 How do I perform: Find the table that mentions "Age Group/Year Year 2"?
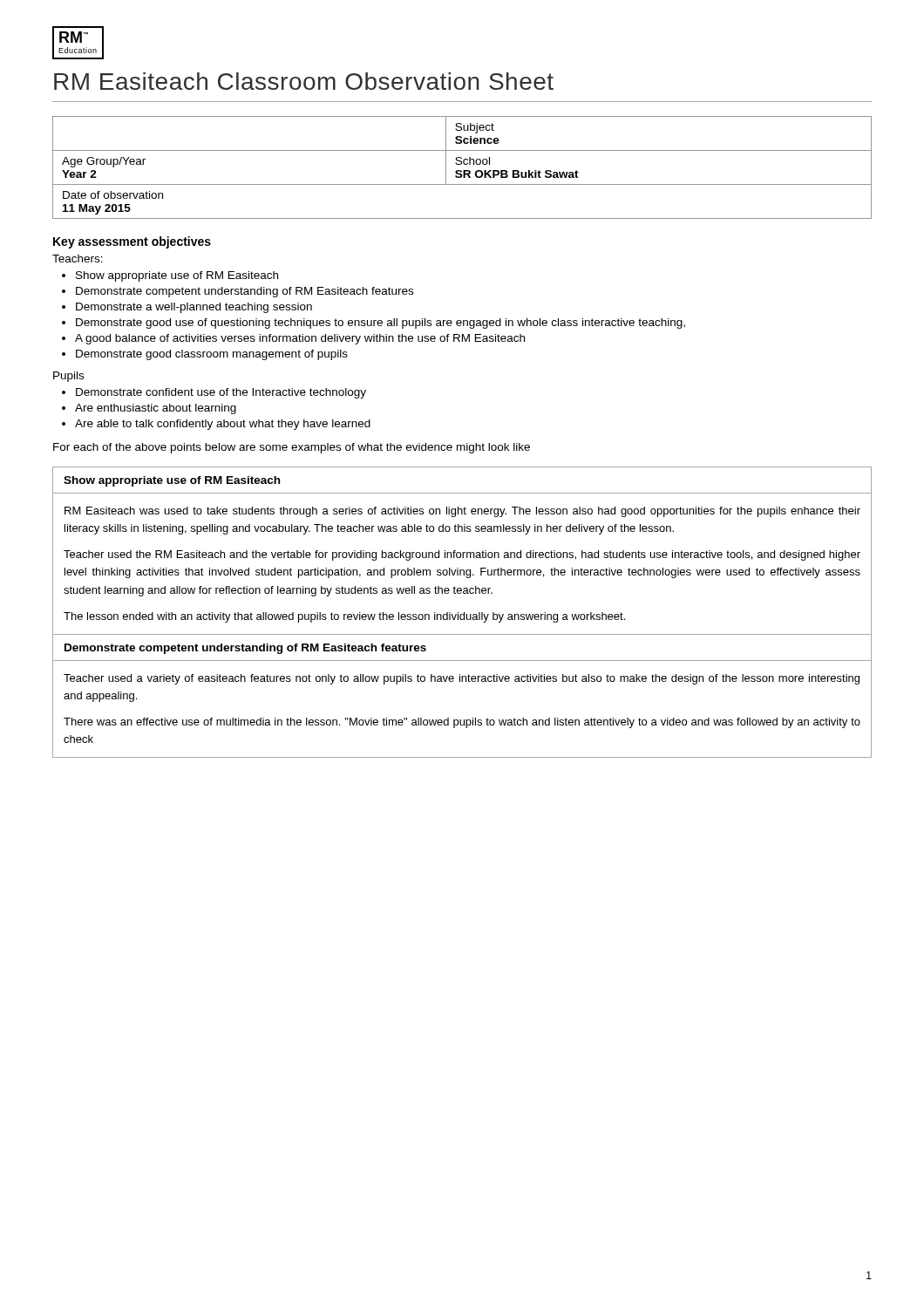pyautogui.click(x=462, y=167)
